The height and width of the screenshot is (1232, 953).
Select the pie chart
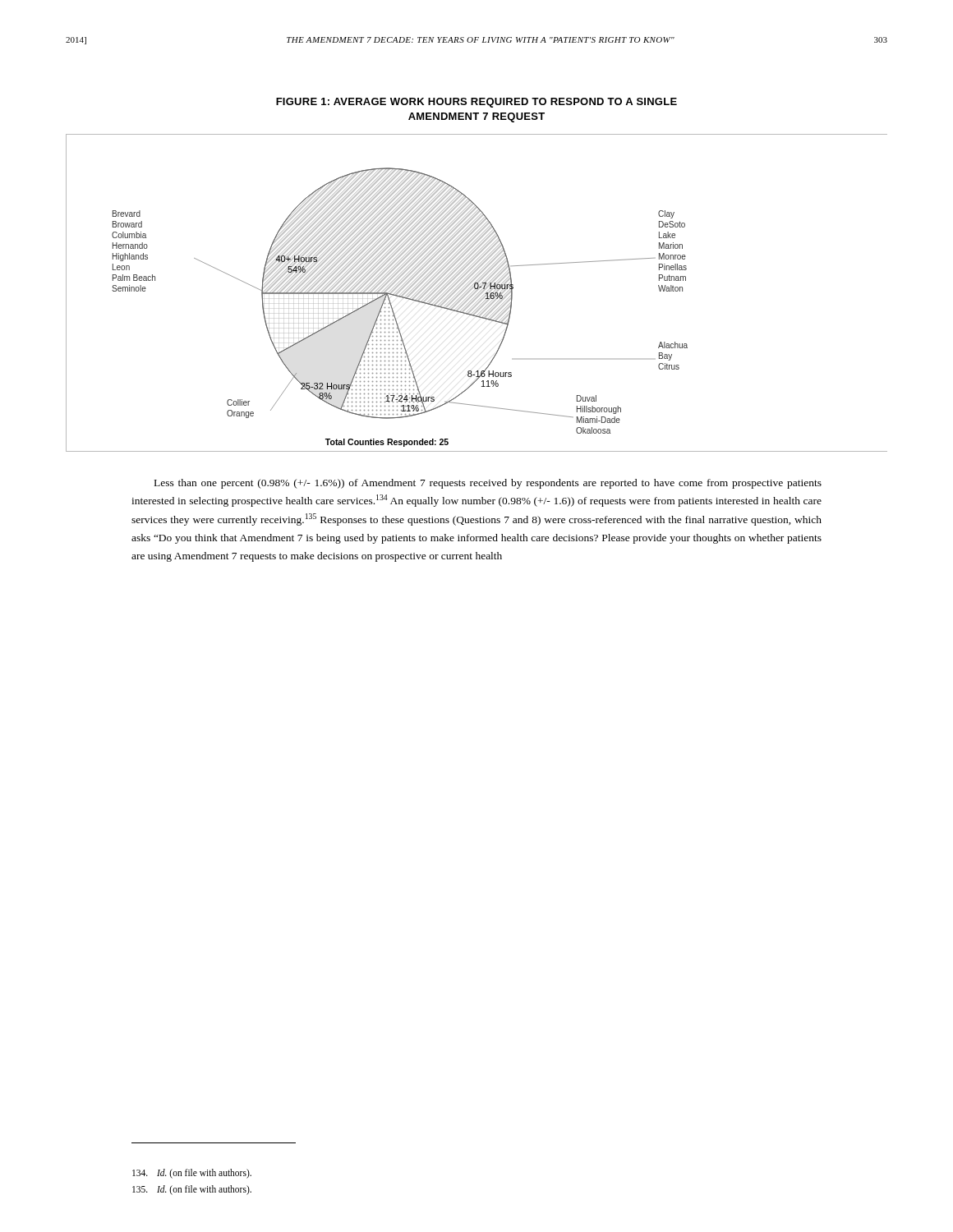(476, 293)
